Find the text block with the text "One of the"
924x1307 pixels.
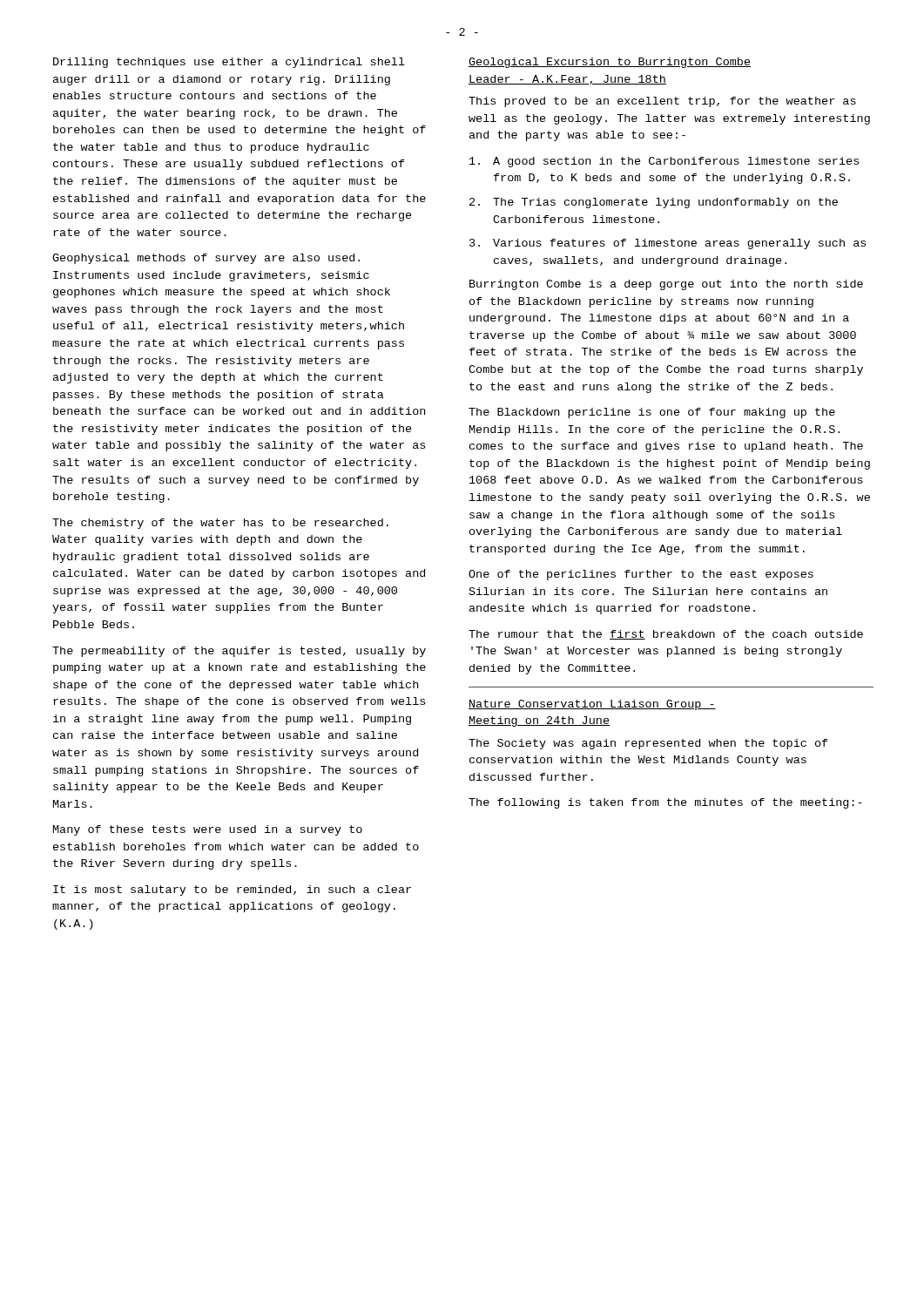(x=671, y=592)
